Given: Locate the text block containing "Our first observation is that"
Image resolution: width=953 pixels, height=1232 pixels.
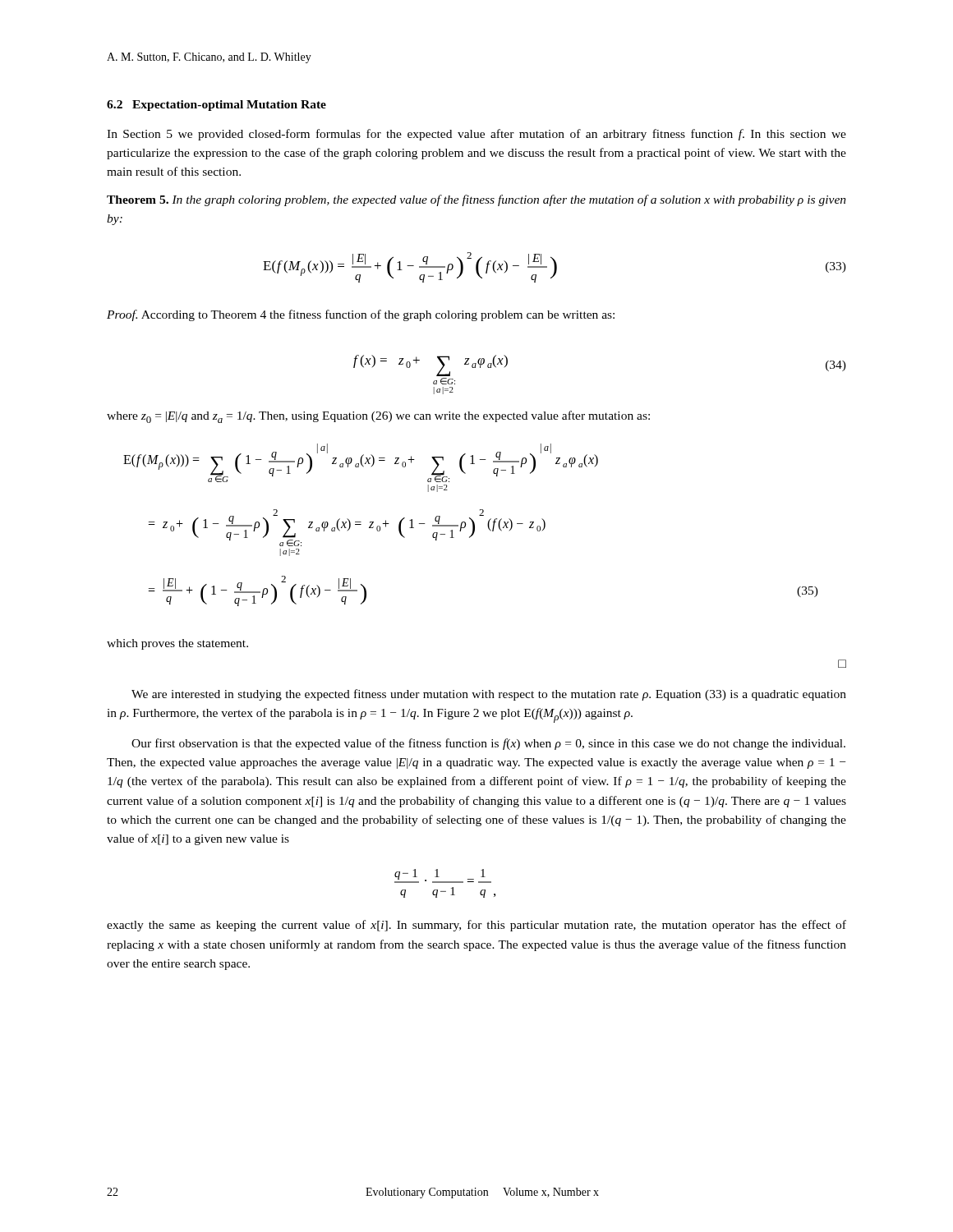Looking at the screenshot, I should pos(476,791).
